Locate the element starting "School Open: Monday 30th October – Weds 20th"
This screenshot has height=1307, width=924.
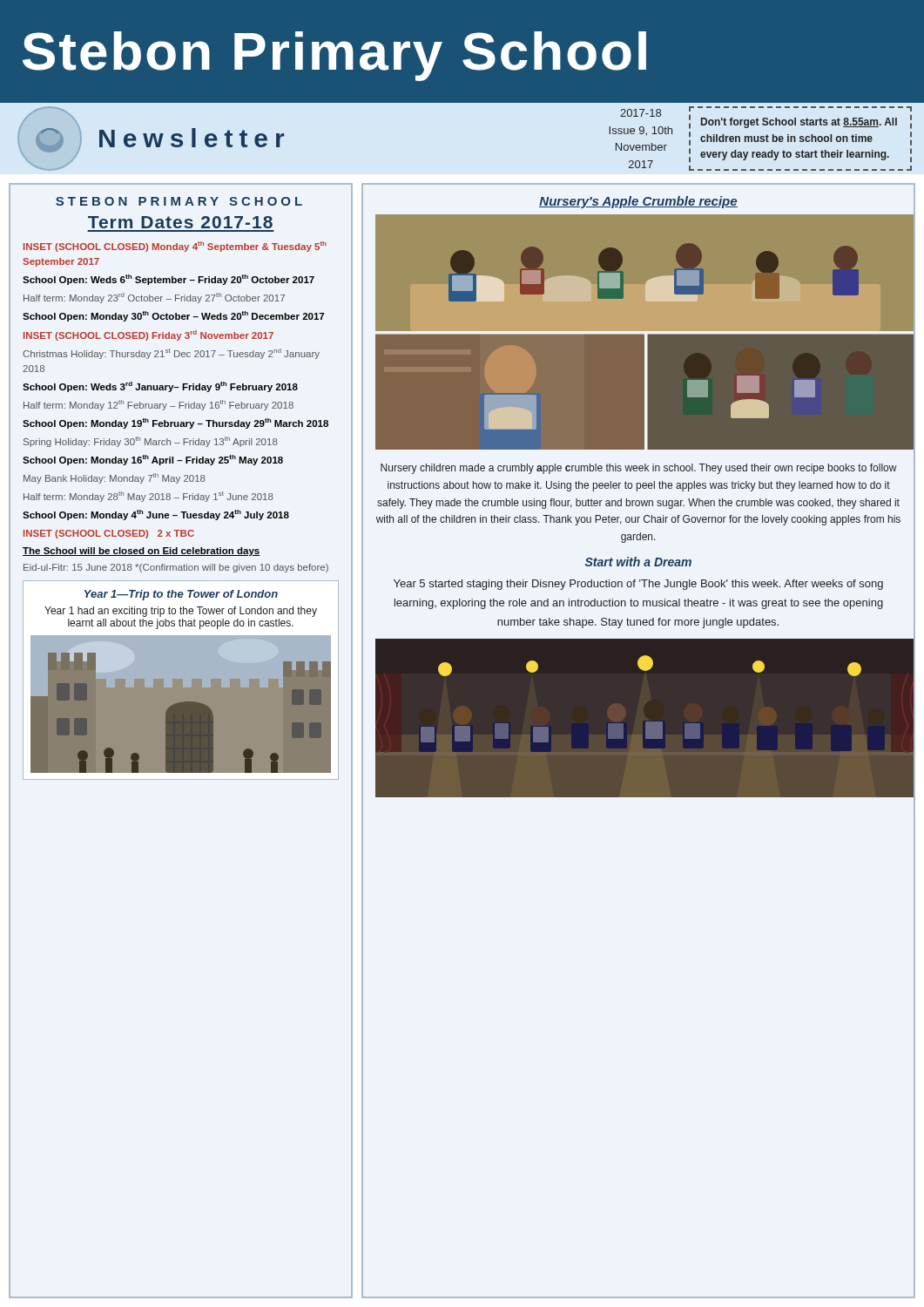pyautogui.click(x=174, y=316)
